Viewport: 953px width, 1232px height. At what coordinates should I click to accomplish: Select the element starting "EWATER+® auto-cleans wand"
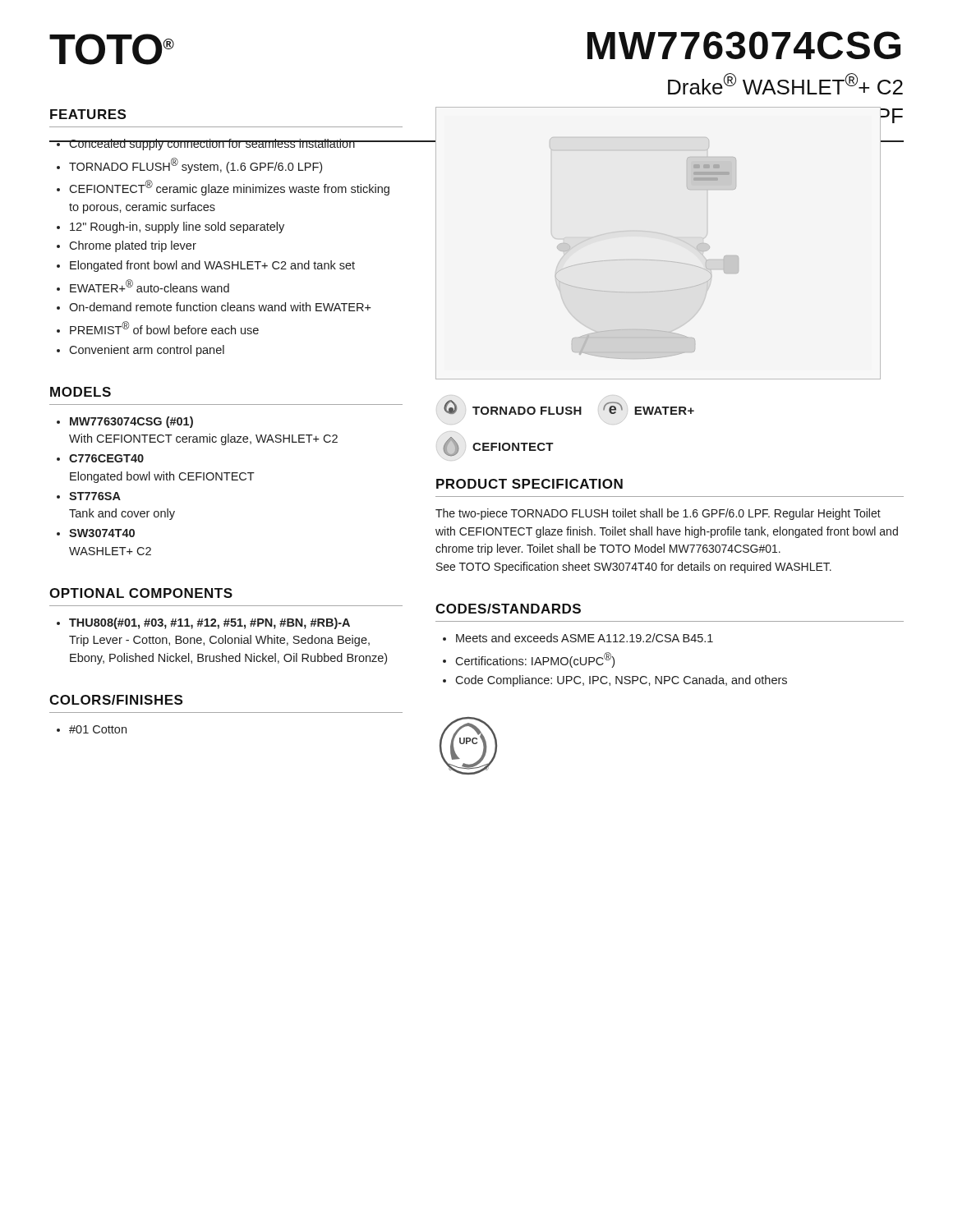[149, 287]
